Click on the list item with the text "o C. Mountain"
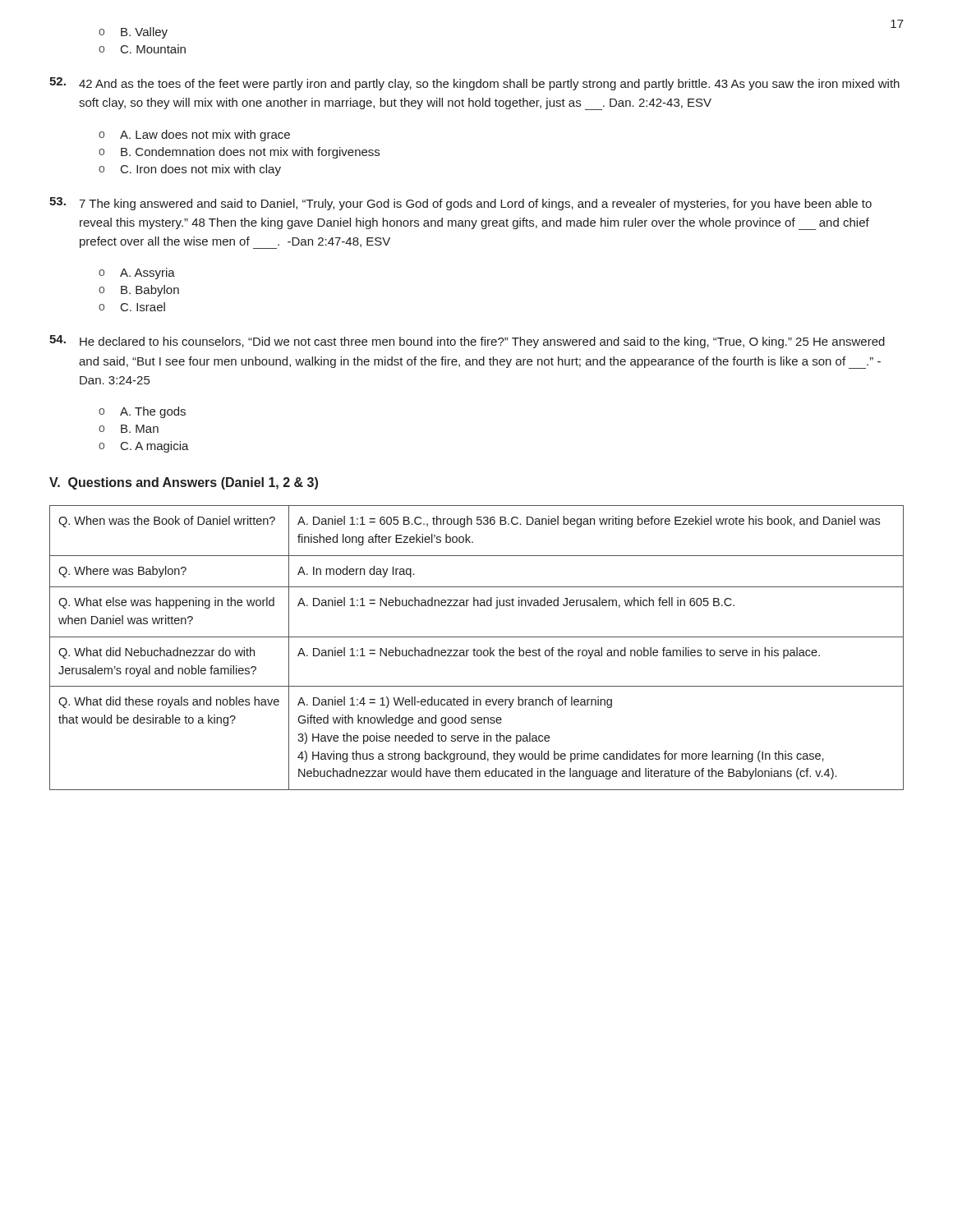Screen dimensions: 1232x953 tap(142, 49)
